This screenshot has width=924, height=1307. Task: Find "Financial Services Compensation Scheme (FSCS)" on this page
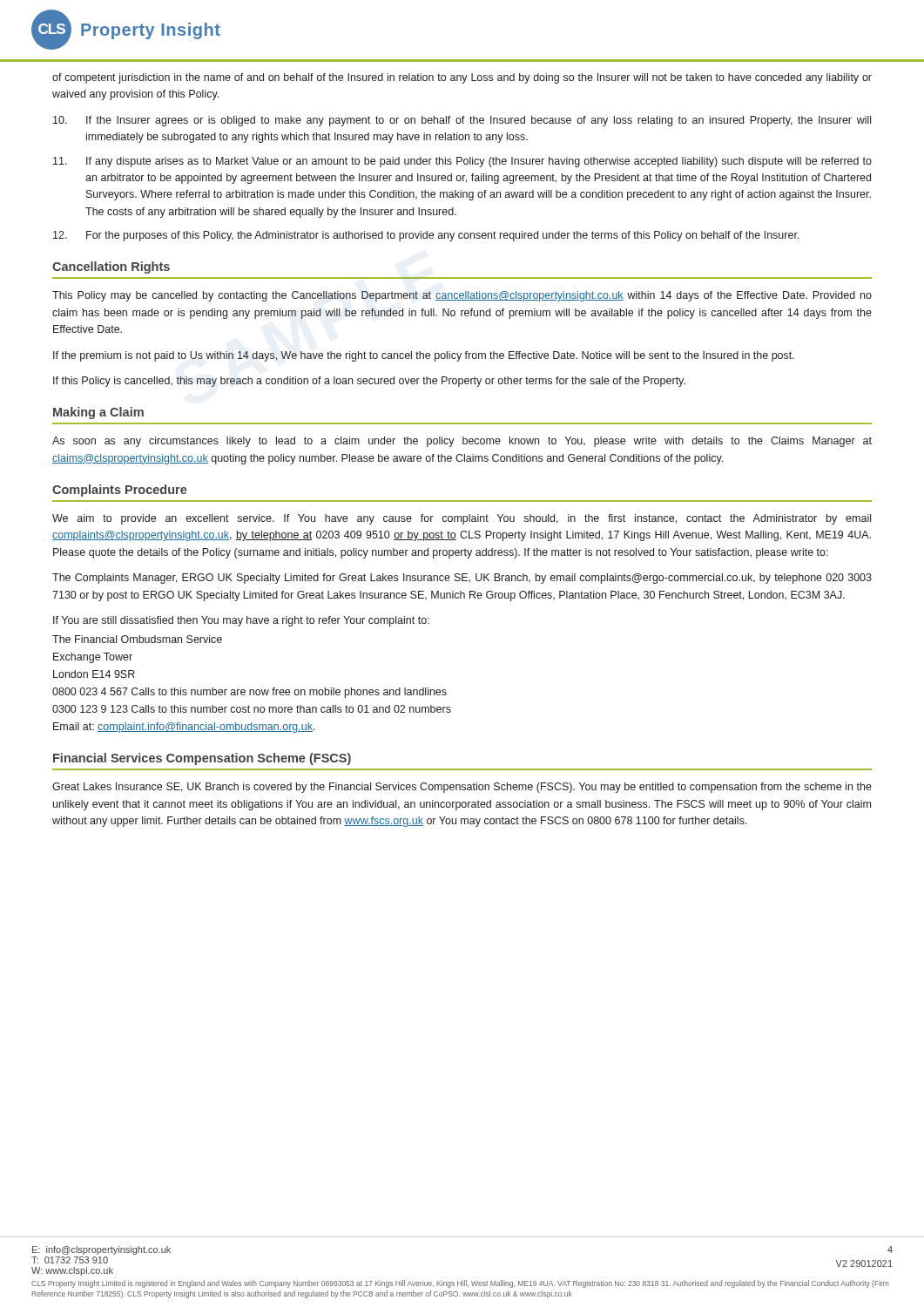point(202,758)
